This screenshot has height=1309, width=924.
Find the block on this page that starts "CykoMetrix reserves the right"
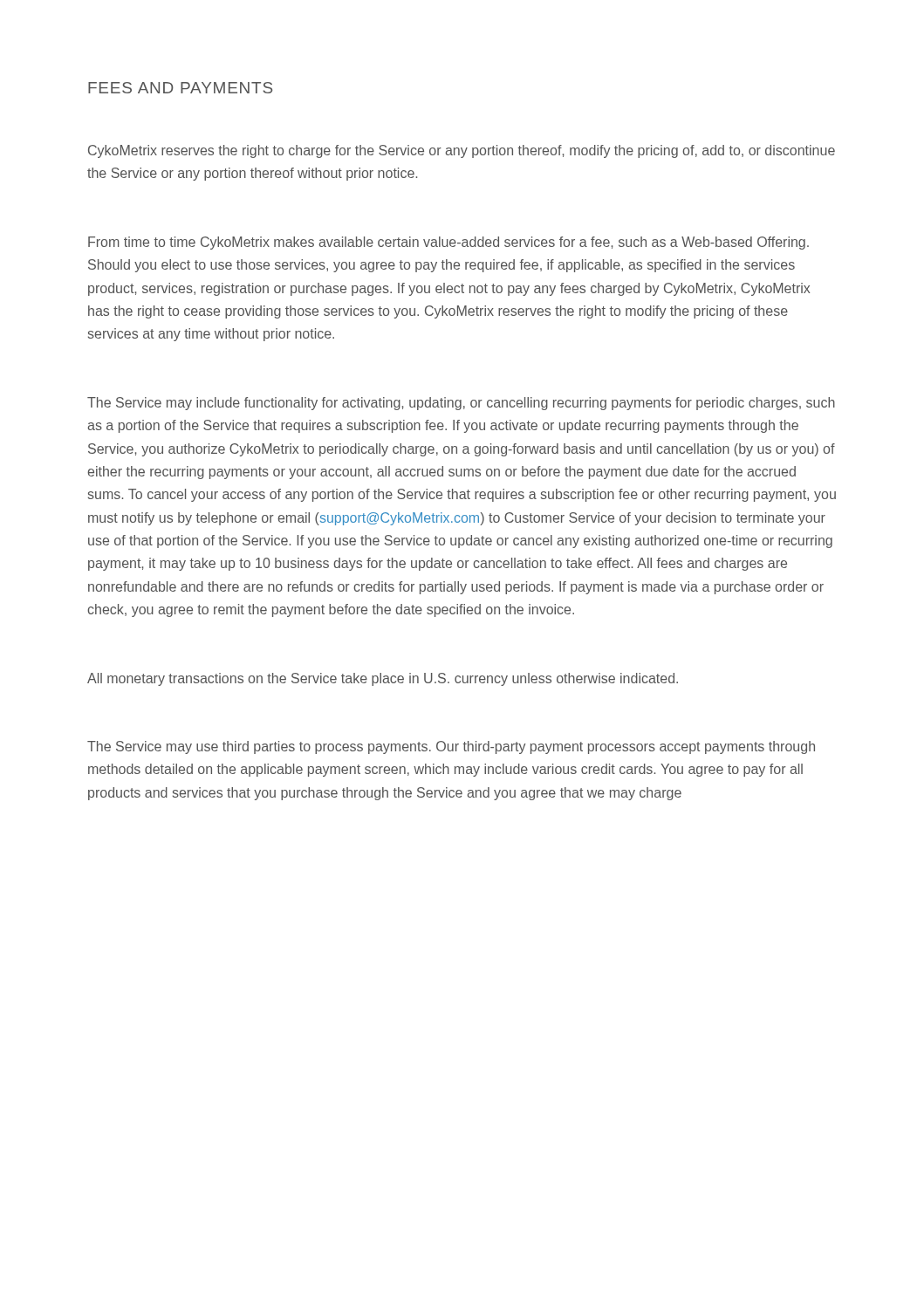tap(461, 162)
